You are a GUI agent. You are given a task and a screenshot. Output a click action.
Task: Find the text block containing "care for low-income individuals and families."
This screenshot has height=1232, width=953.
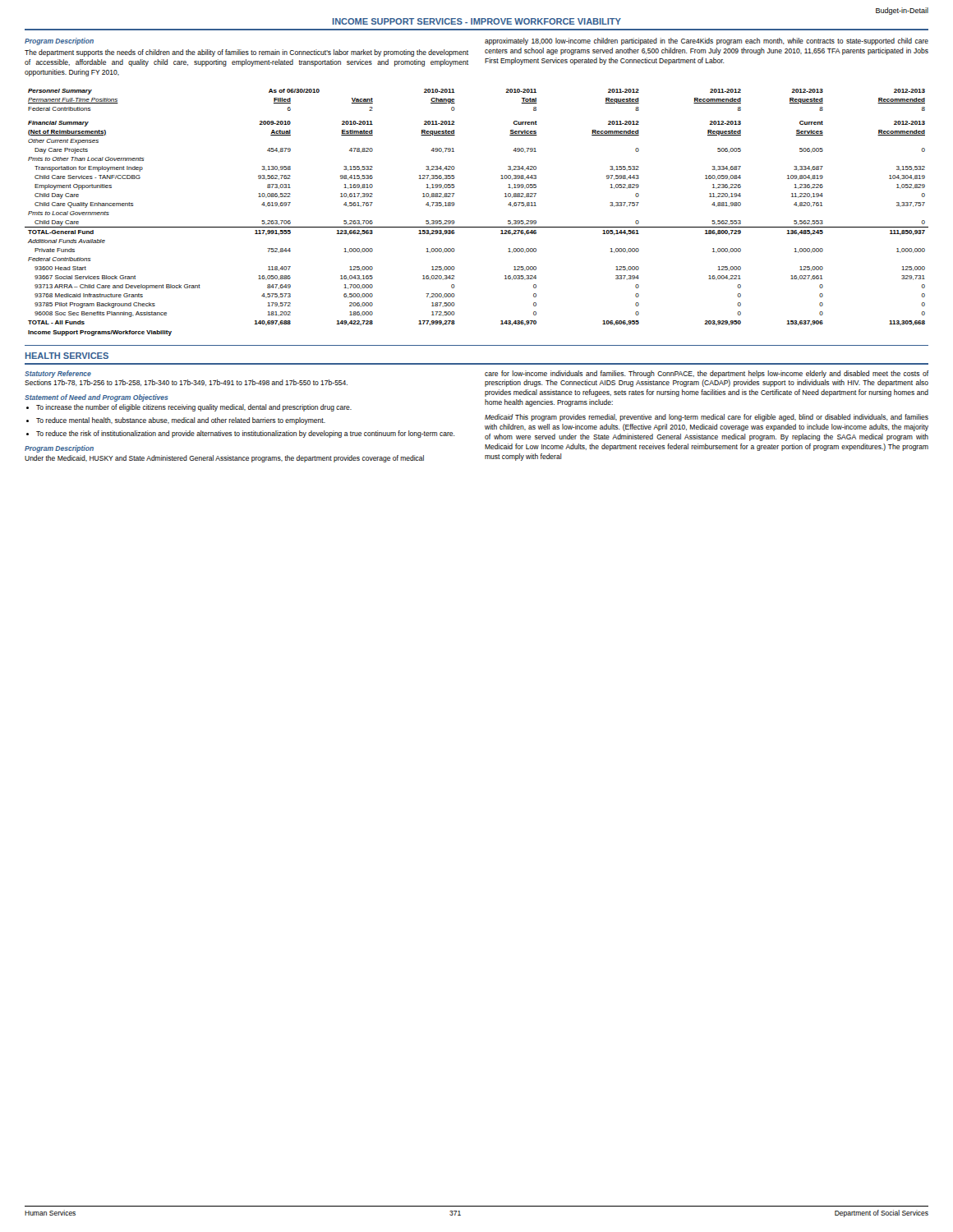click(x=707, y=388)
